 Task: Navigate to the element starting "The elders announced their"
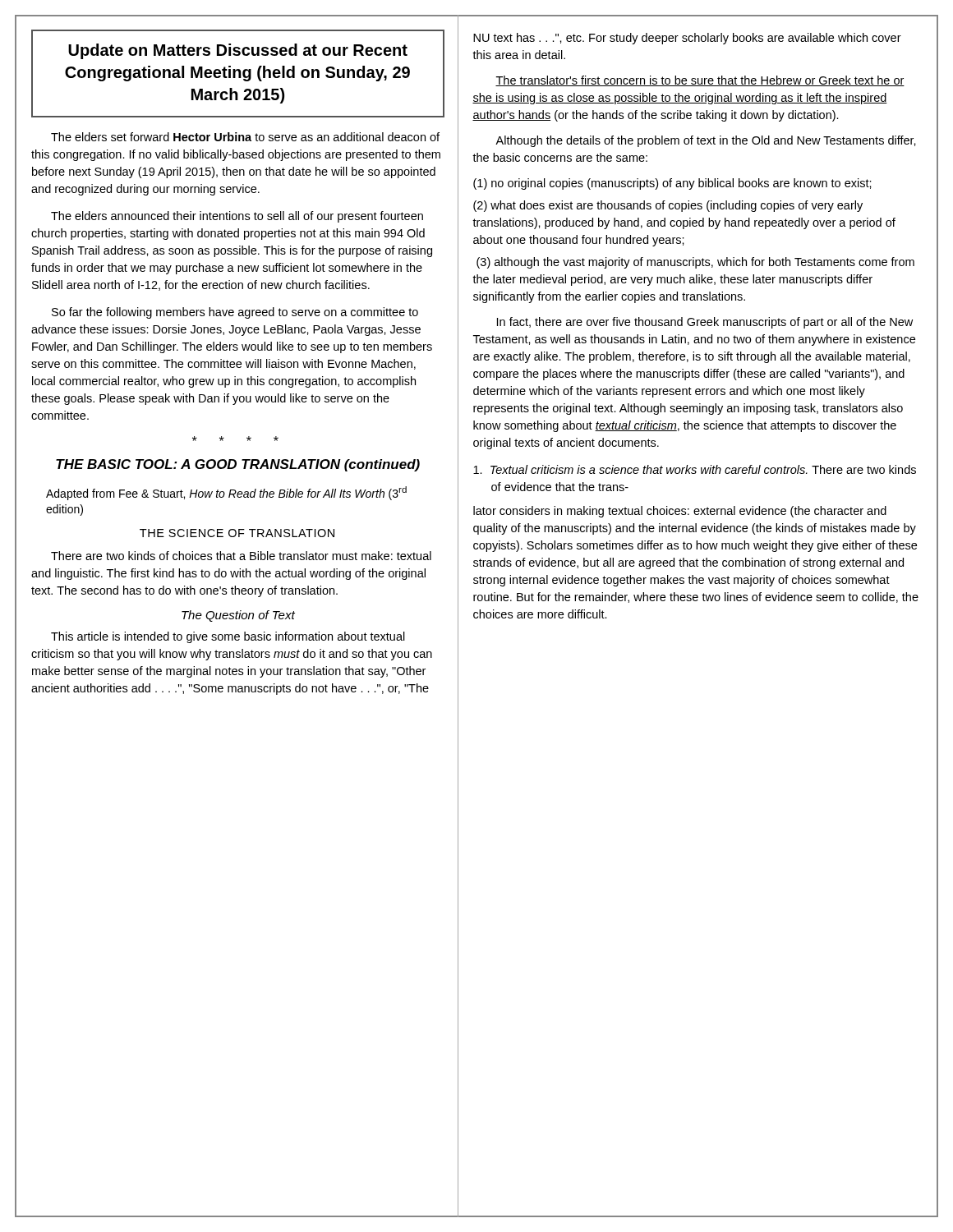238,251
